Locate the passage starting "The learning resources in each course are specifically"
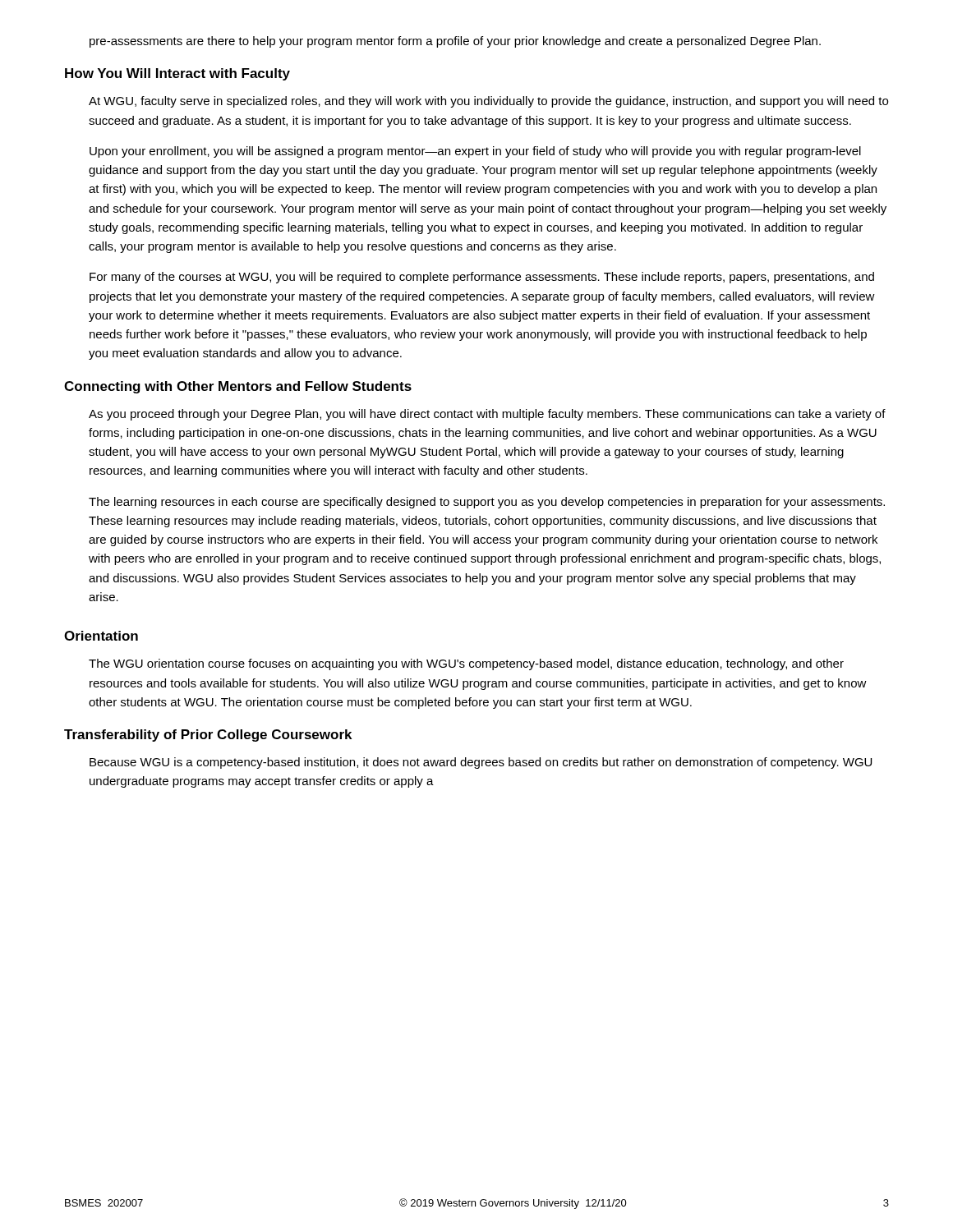 [487, 549]
